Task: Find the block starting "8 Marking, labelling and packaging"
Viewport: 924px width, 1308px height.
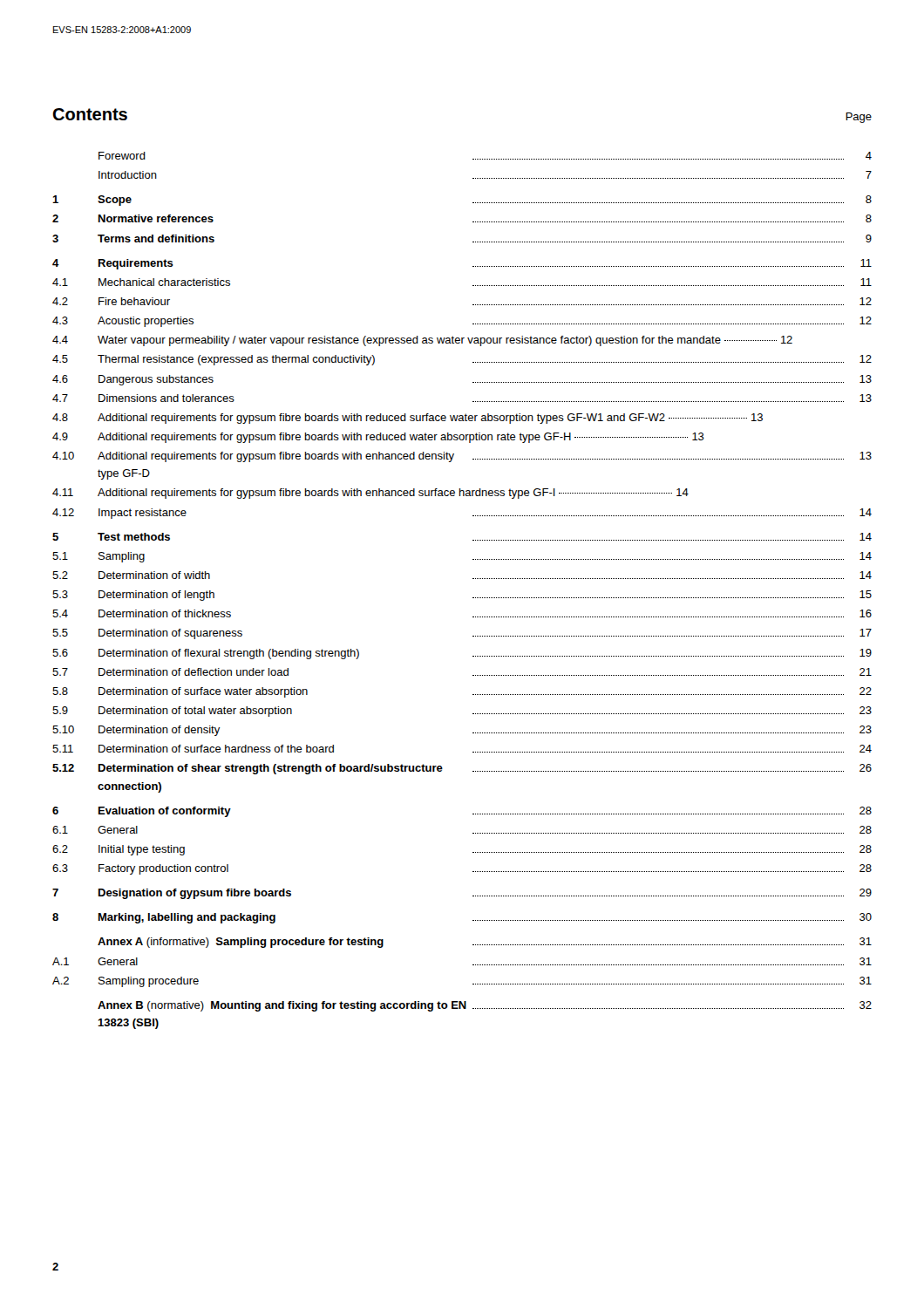Action: point(462,918)
